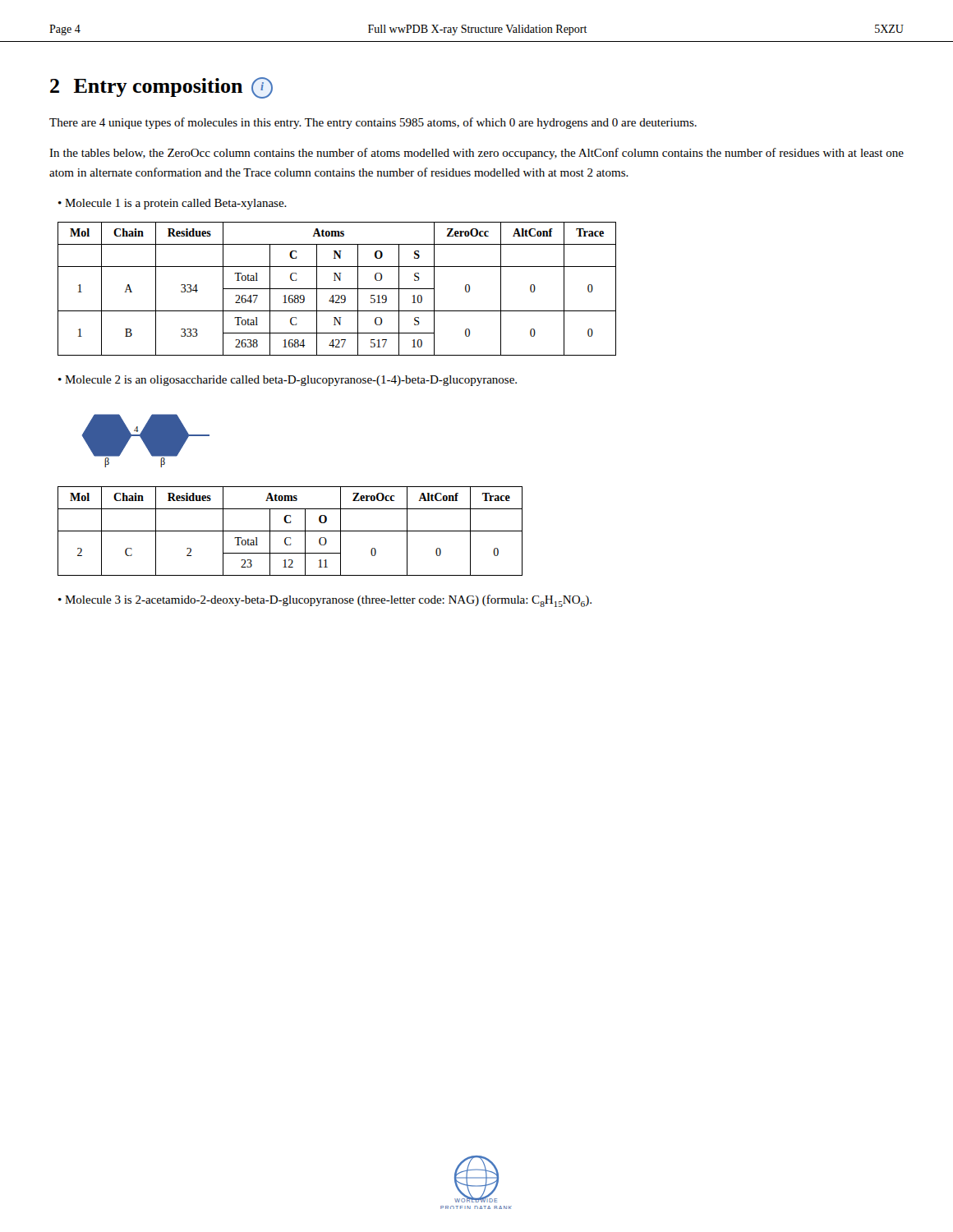Click on the text block starting "There are 4 unique"
Image resolution: width=953 pixels, height=1232 pixels.
[x=373, y=122]
